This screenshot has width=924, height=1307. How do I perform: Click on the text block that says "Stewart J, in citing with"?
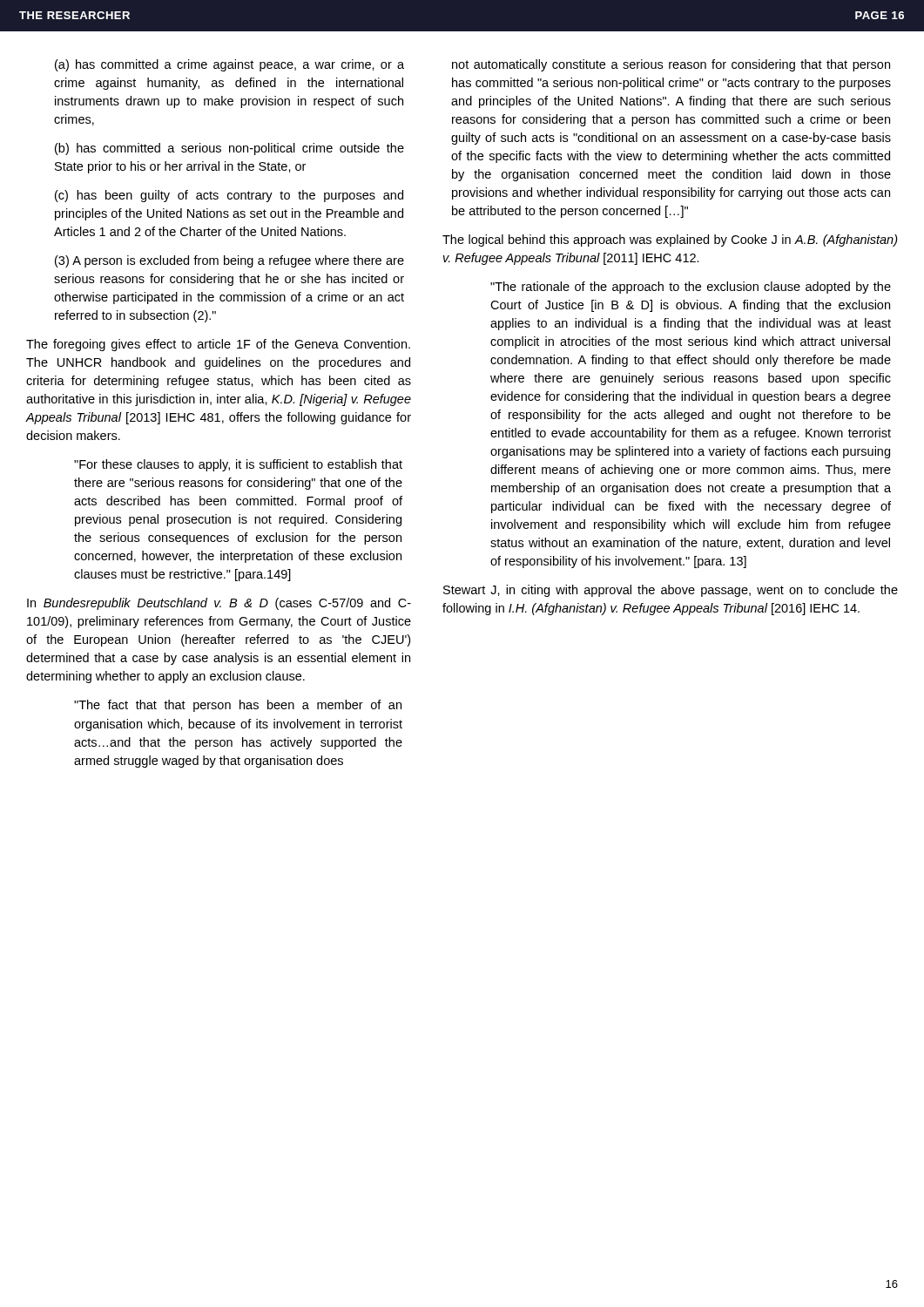coord(670,599)
